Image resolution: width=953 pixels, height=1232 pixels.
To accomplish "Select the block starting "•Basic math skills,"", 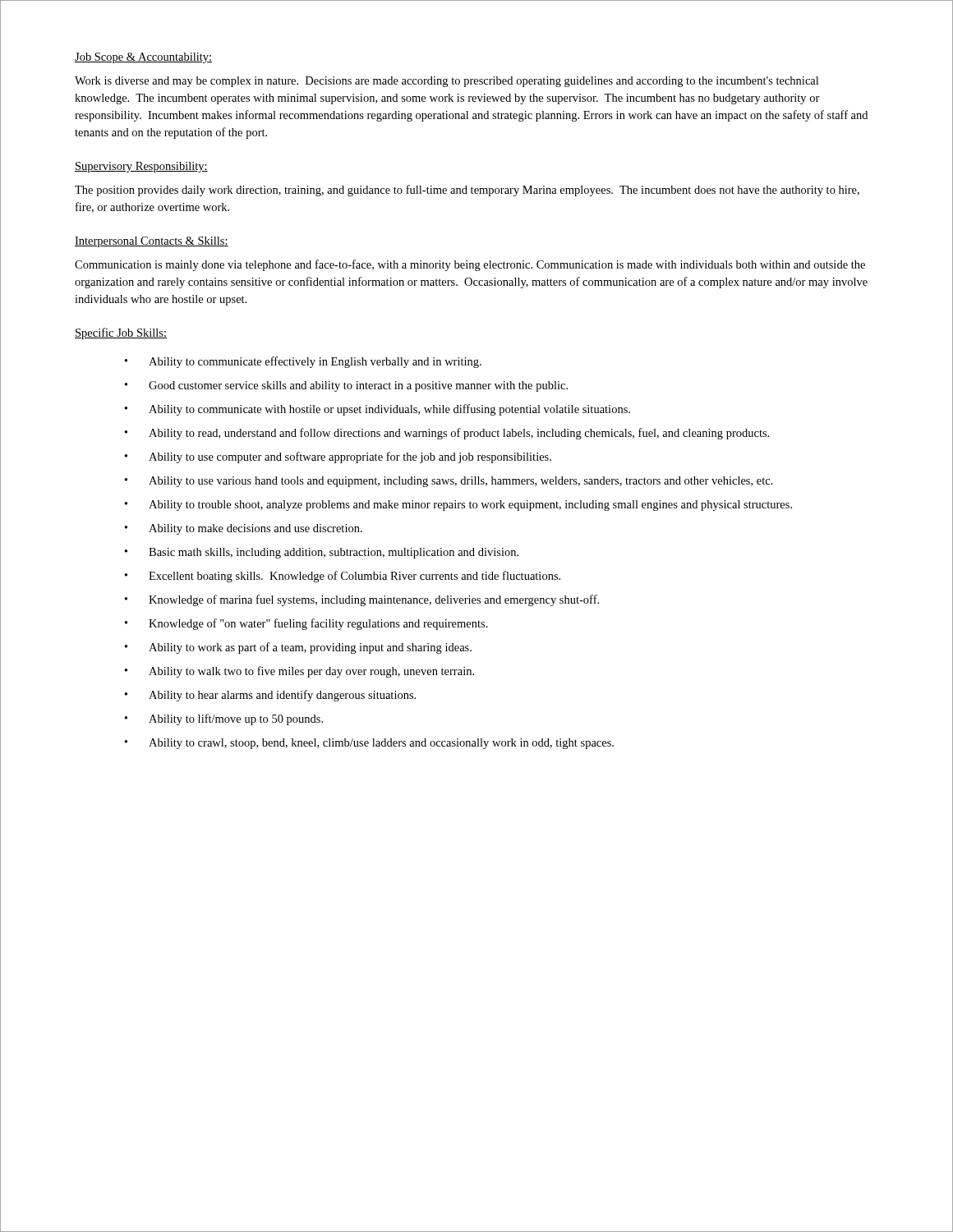I will point(501,553).
